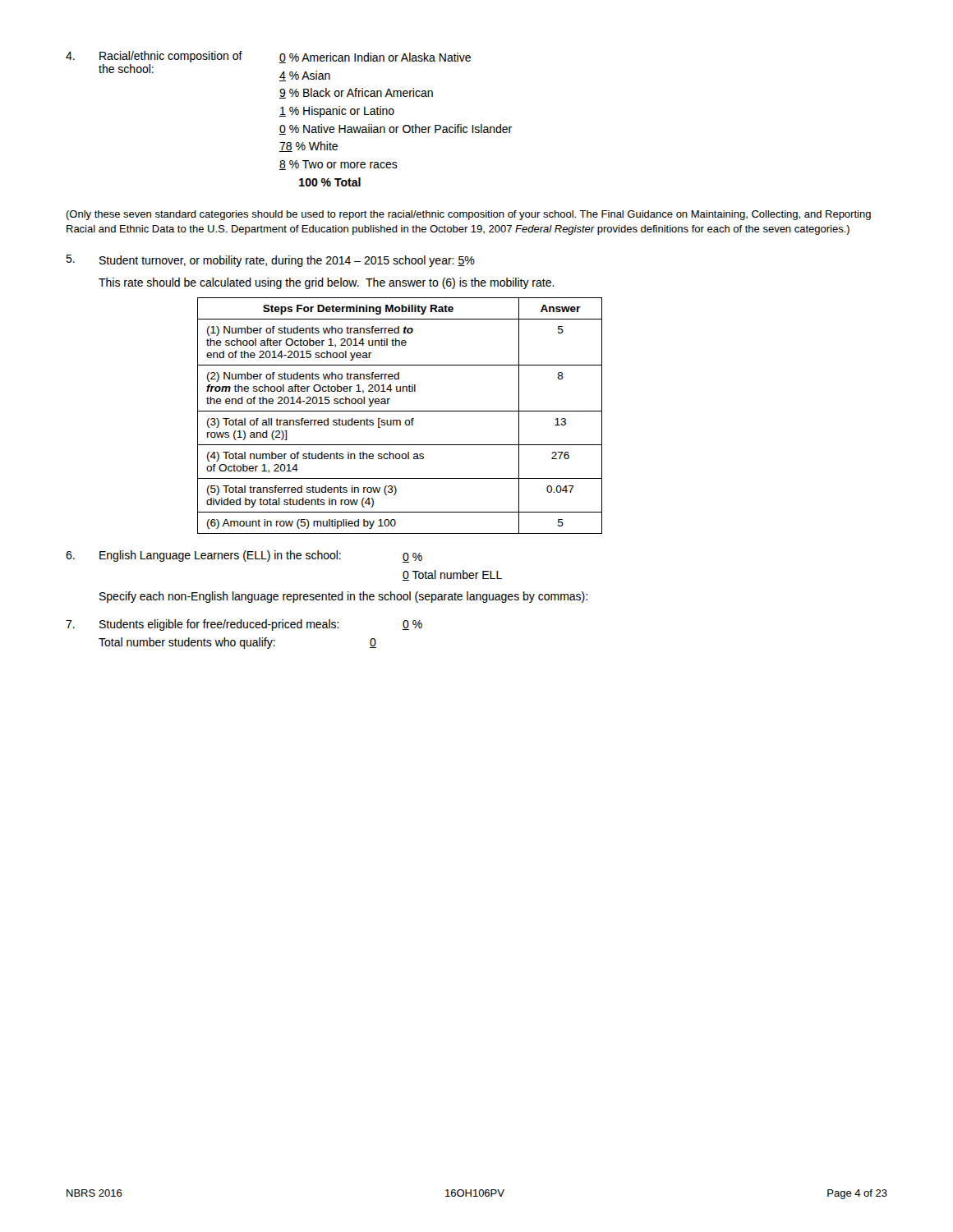Viewport: 953px width, 1232px height.
Task: Find the list item that reads "4. Racial/ethnic composition"
Action: pos(289,121)
